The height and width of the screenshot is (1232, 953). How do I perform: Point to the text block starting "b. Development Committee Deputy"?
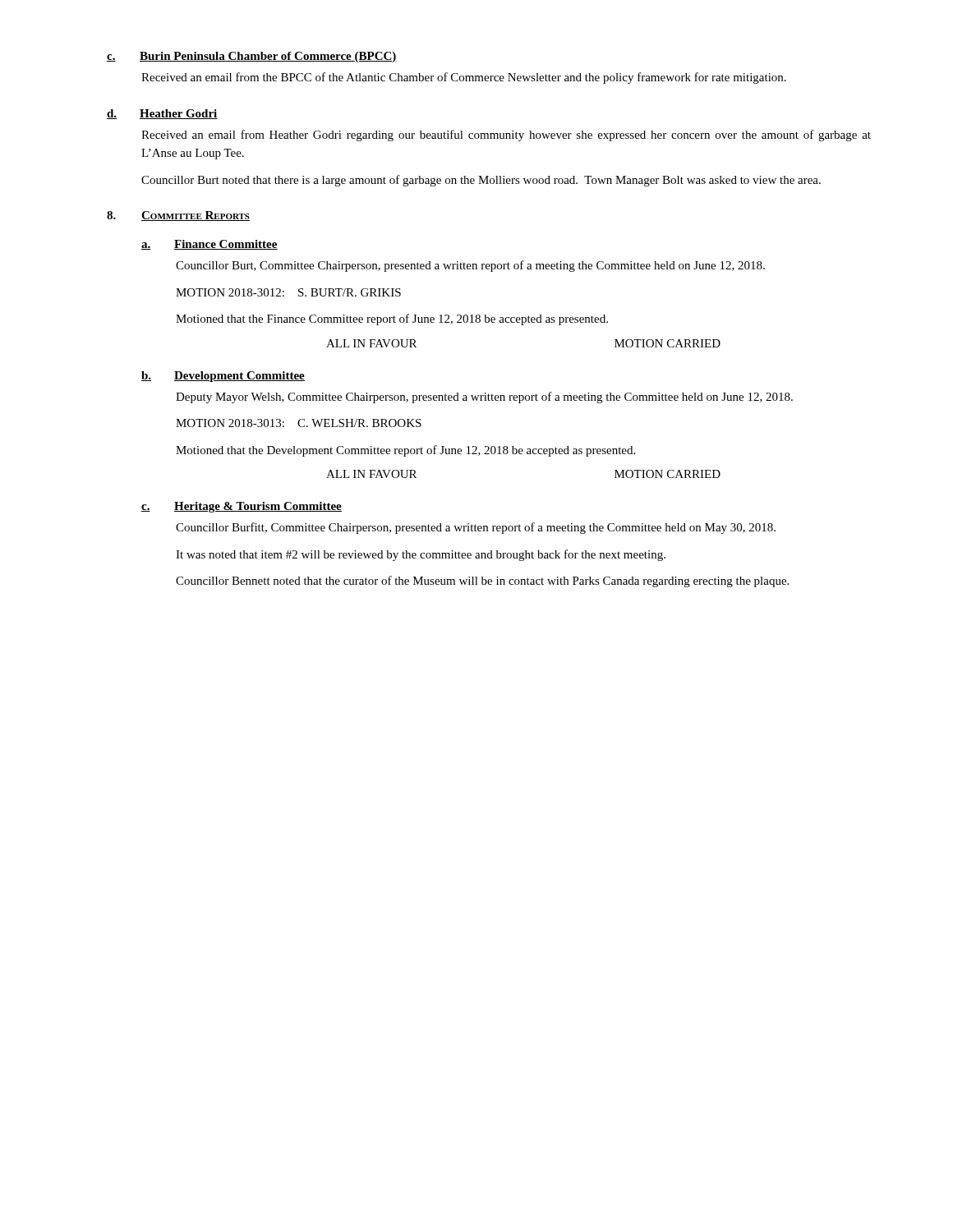click(223, 377)
